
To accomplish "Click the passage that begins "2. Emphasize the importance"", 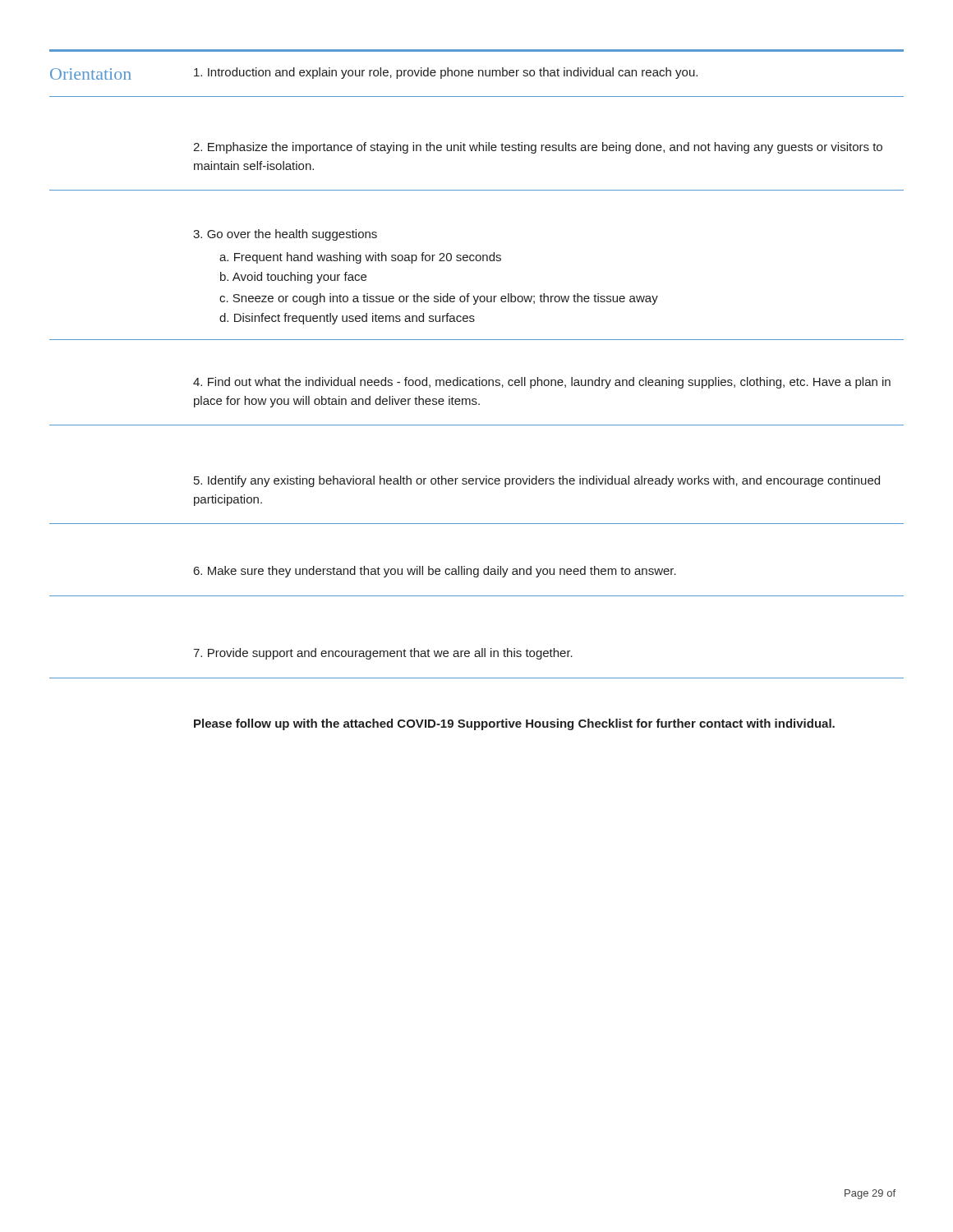I will tap(538, 156).
